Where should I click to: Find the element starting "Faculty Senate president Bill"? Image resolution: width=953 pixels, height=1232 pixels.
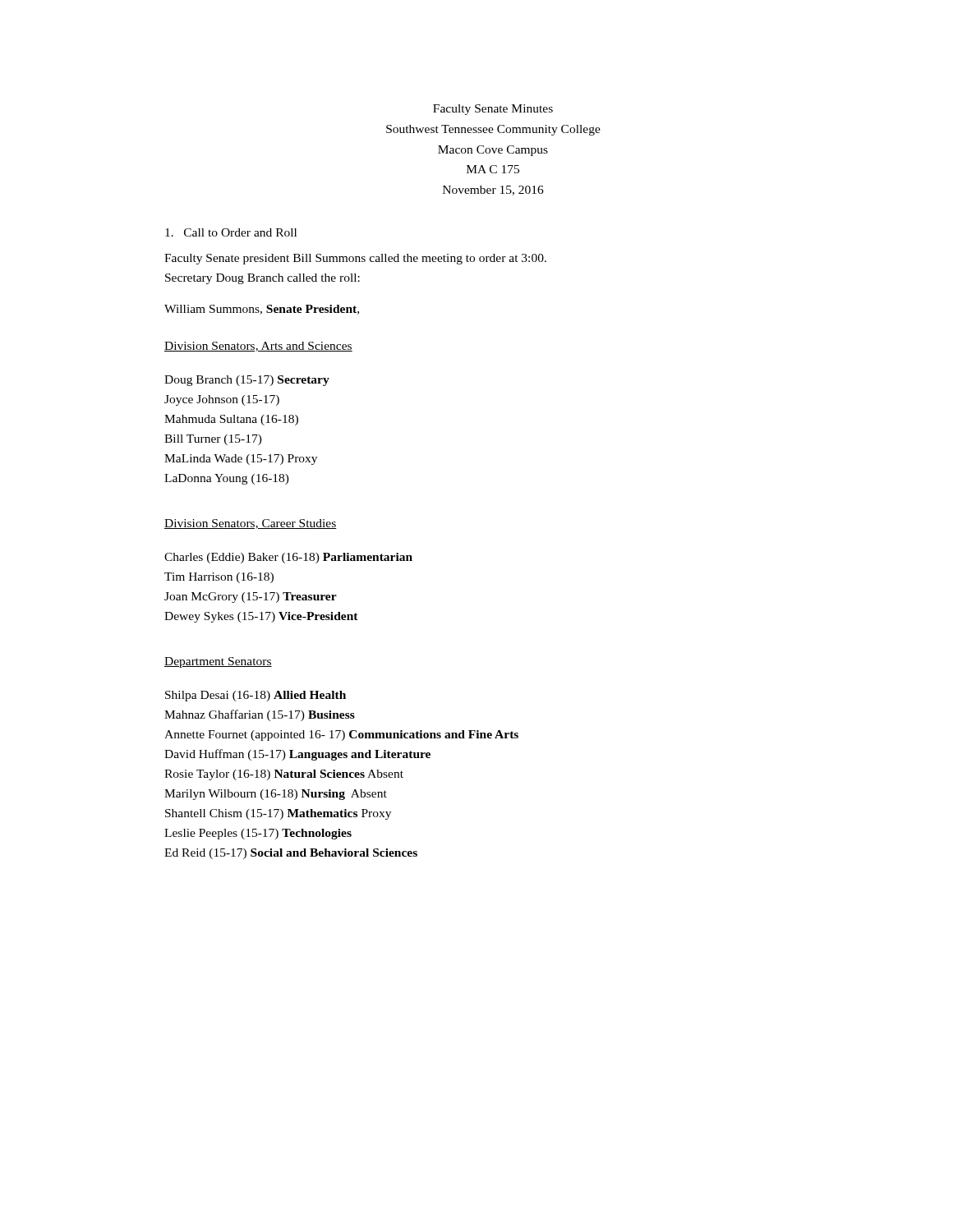tap(356, 267)
